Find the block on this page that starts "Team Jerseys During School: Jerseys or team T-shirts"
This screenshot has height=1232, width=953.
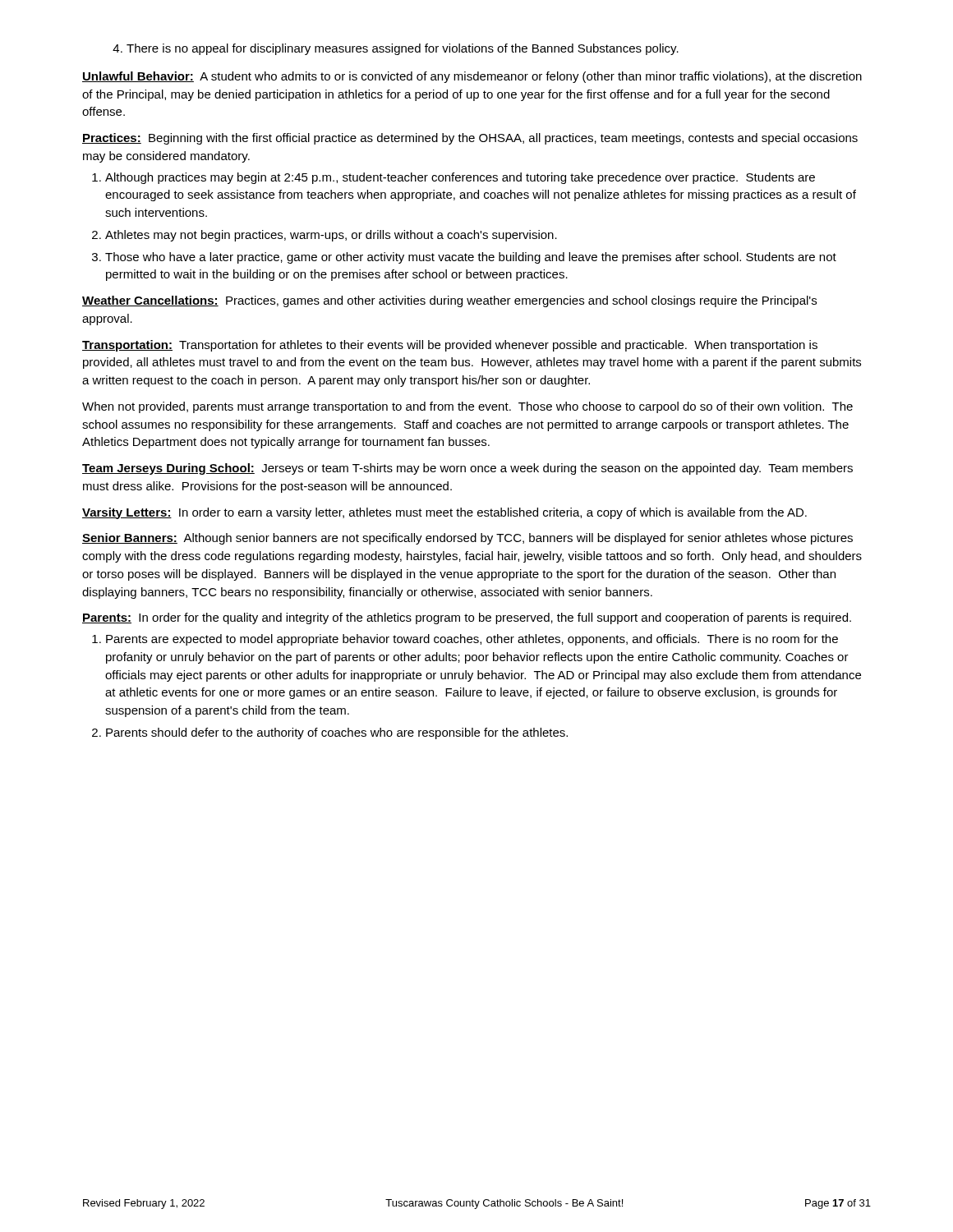point(476,477)
